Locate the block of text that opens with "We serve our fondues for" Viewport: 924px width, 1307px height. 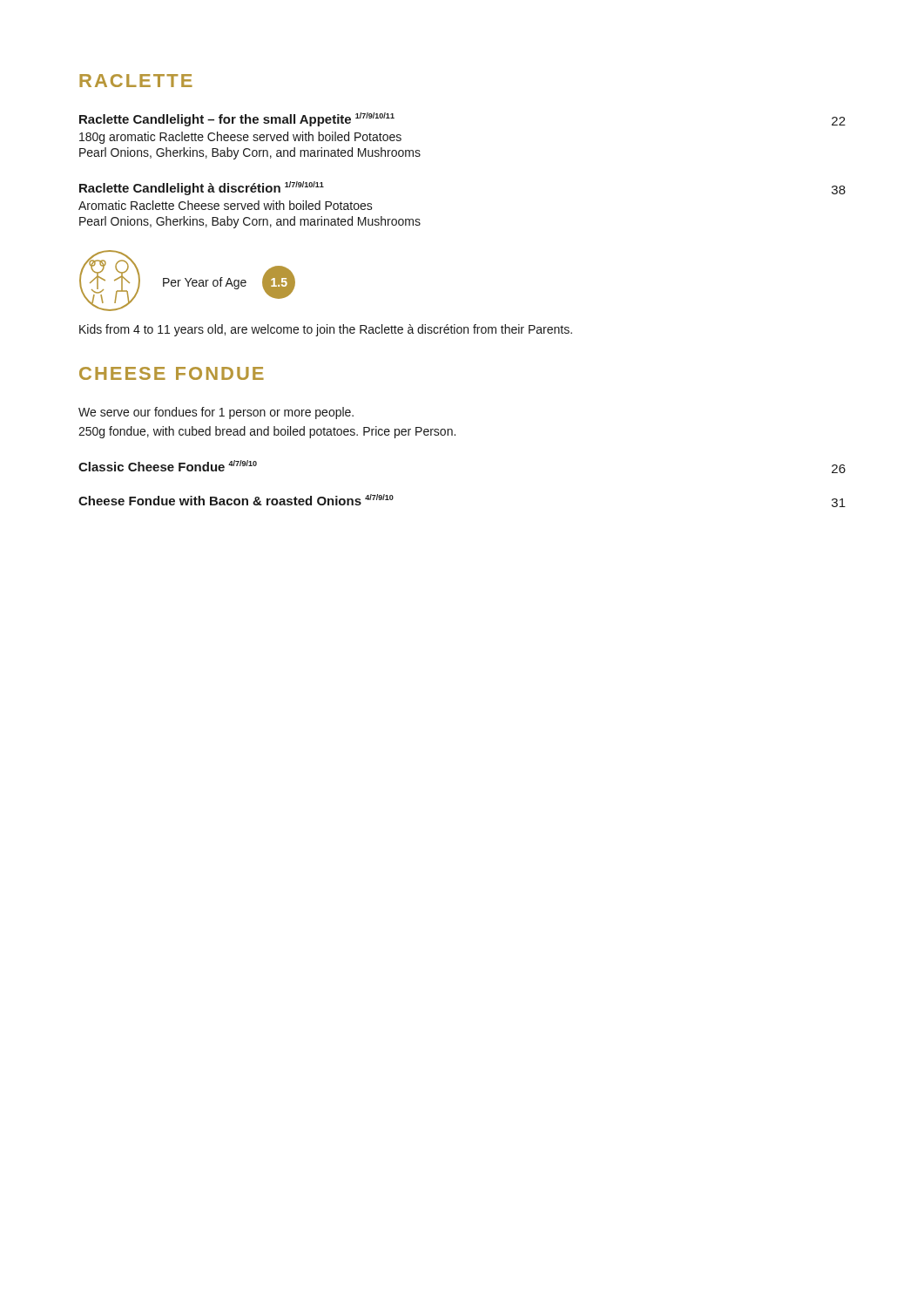pyautogui.click(x=267, y=422)
